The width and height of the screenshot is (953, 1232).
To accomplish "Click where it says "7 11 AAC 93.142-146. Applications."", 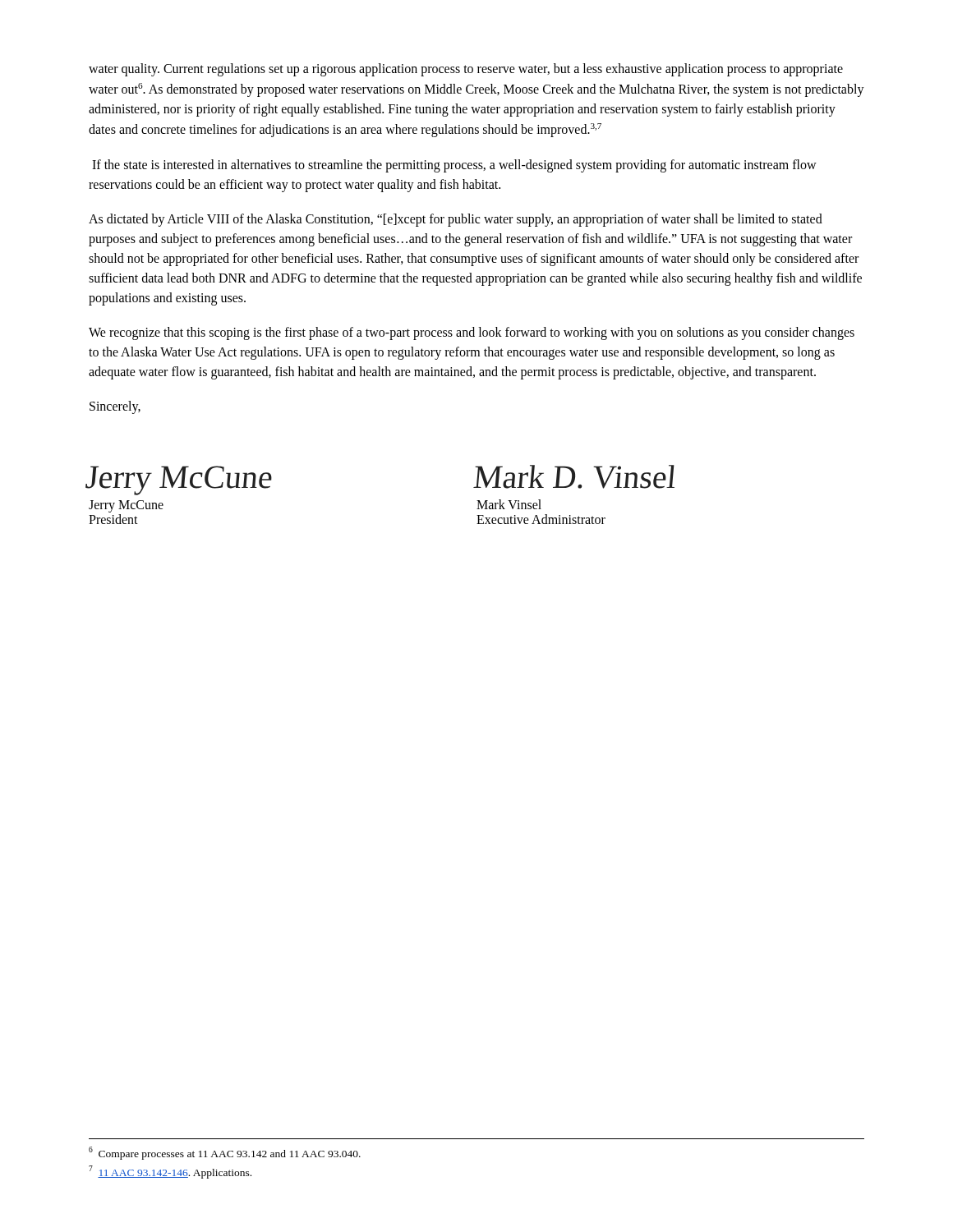I will click(171, 1172).
